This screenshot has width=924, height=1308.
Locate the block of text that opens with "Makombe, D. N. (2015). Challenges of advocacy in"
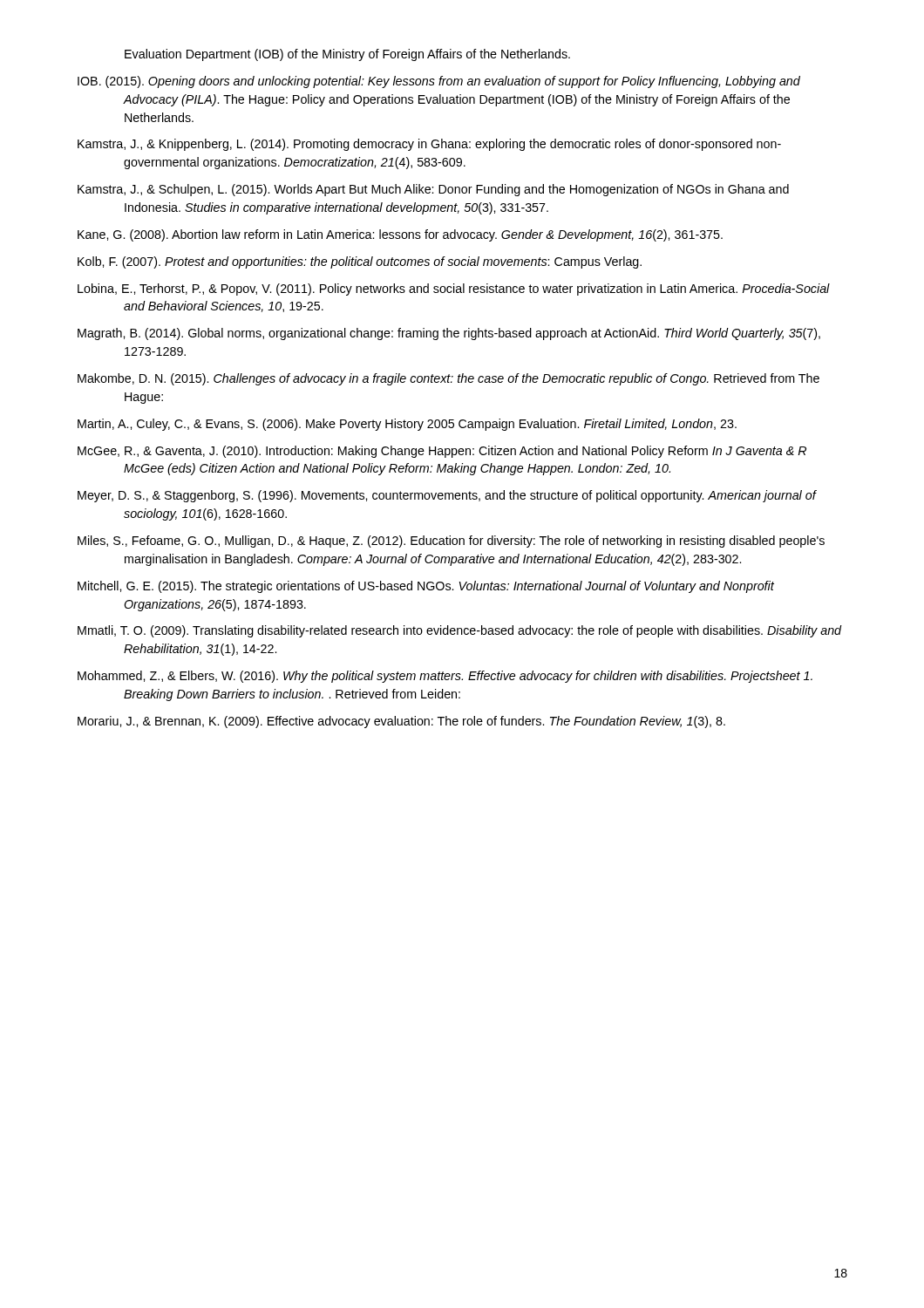point(448,388)
